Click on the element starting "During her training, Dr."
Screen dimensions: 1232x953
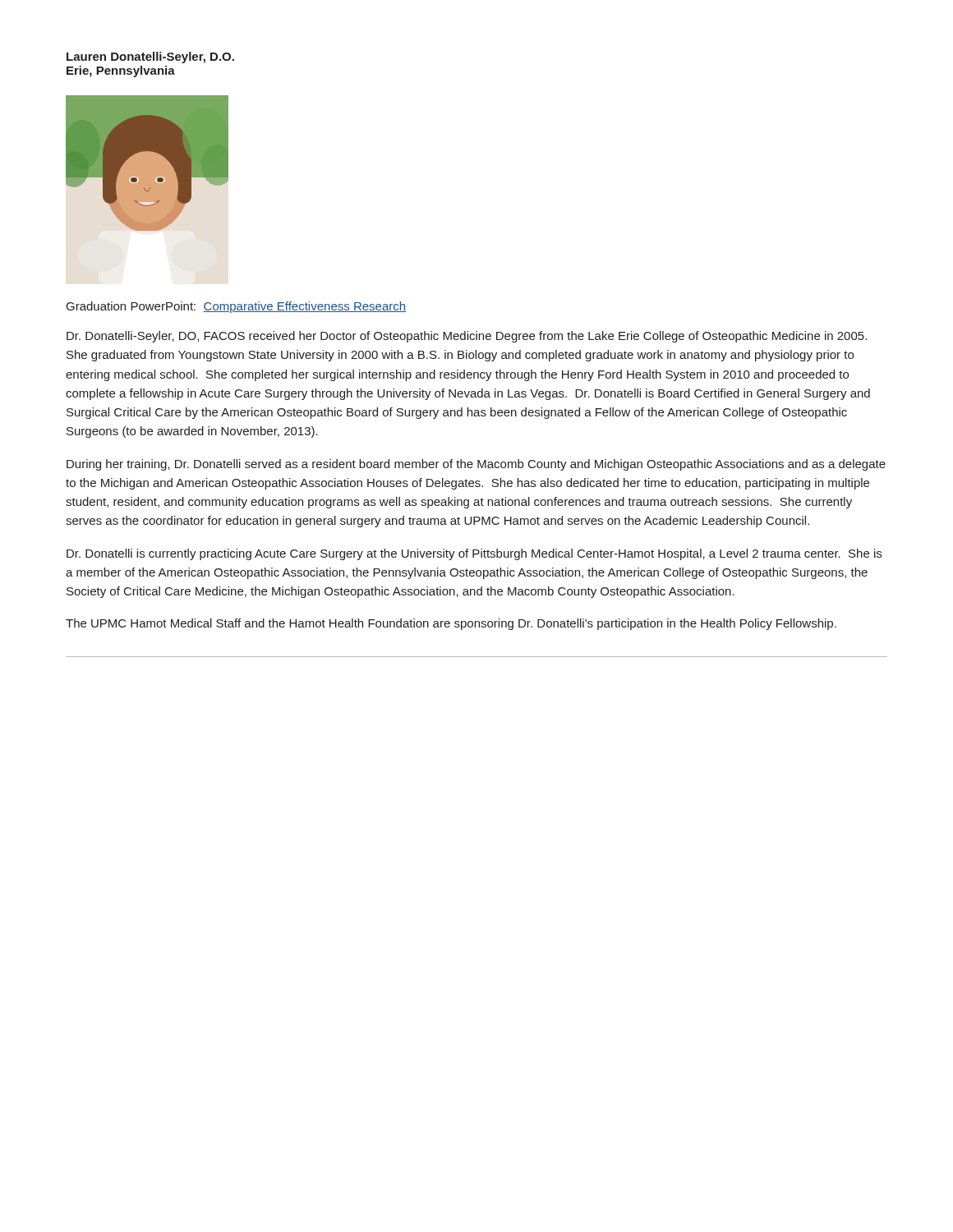coord(476,492)
